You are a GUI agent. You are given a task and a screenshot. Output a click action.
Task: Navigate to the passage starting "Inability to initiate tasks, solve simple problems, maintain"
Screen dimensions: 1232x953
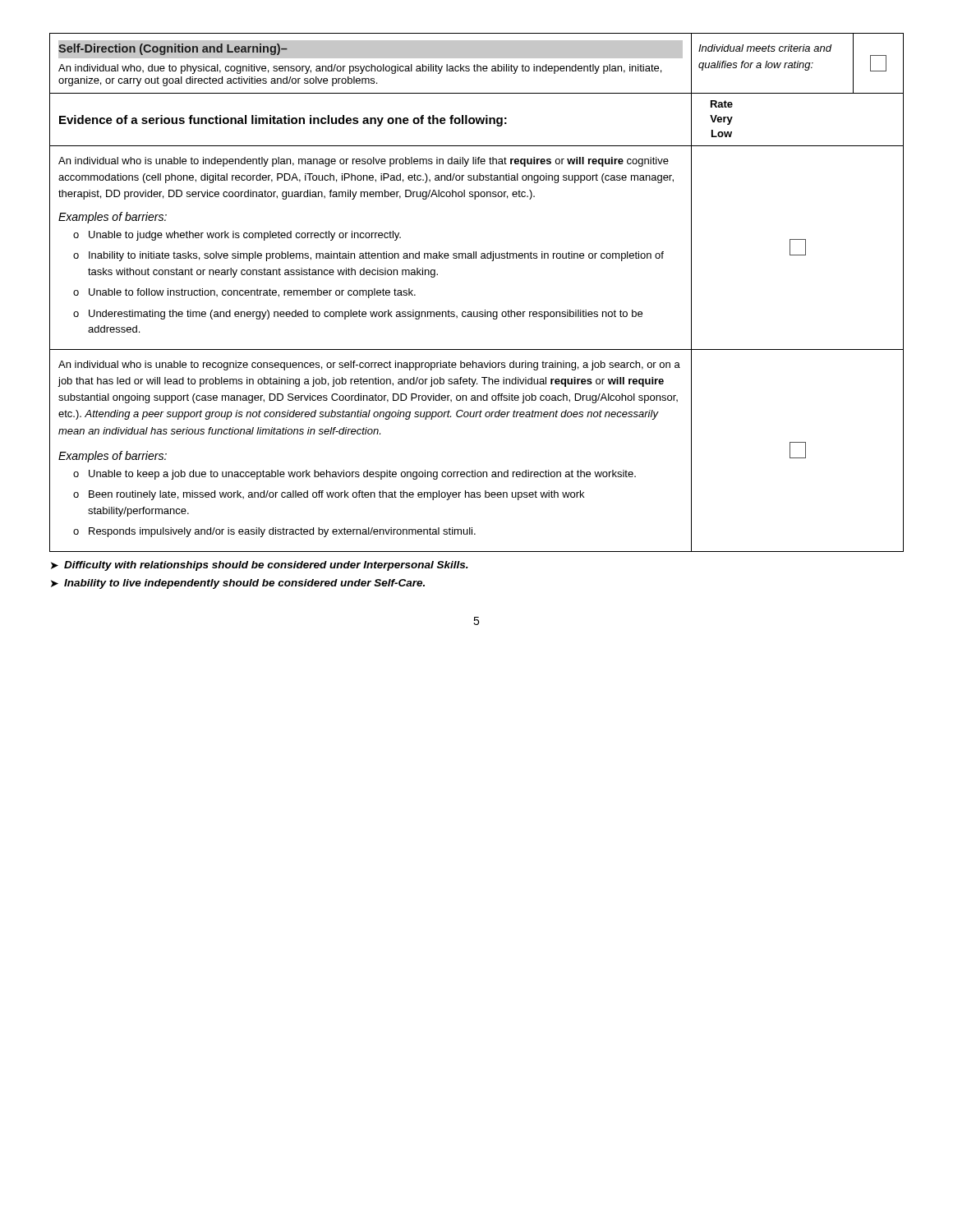(x=376, y=263)
